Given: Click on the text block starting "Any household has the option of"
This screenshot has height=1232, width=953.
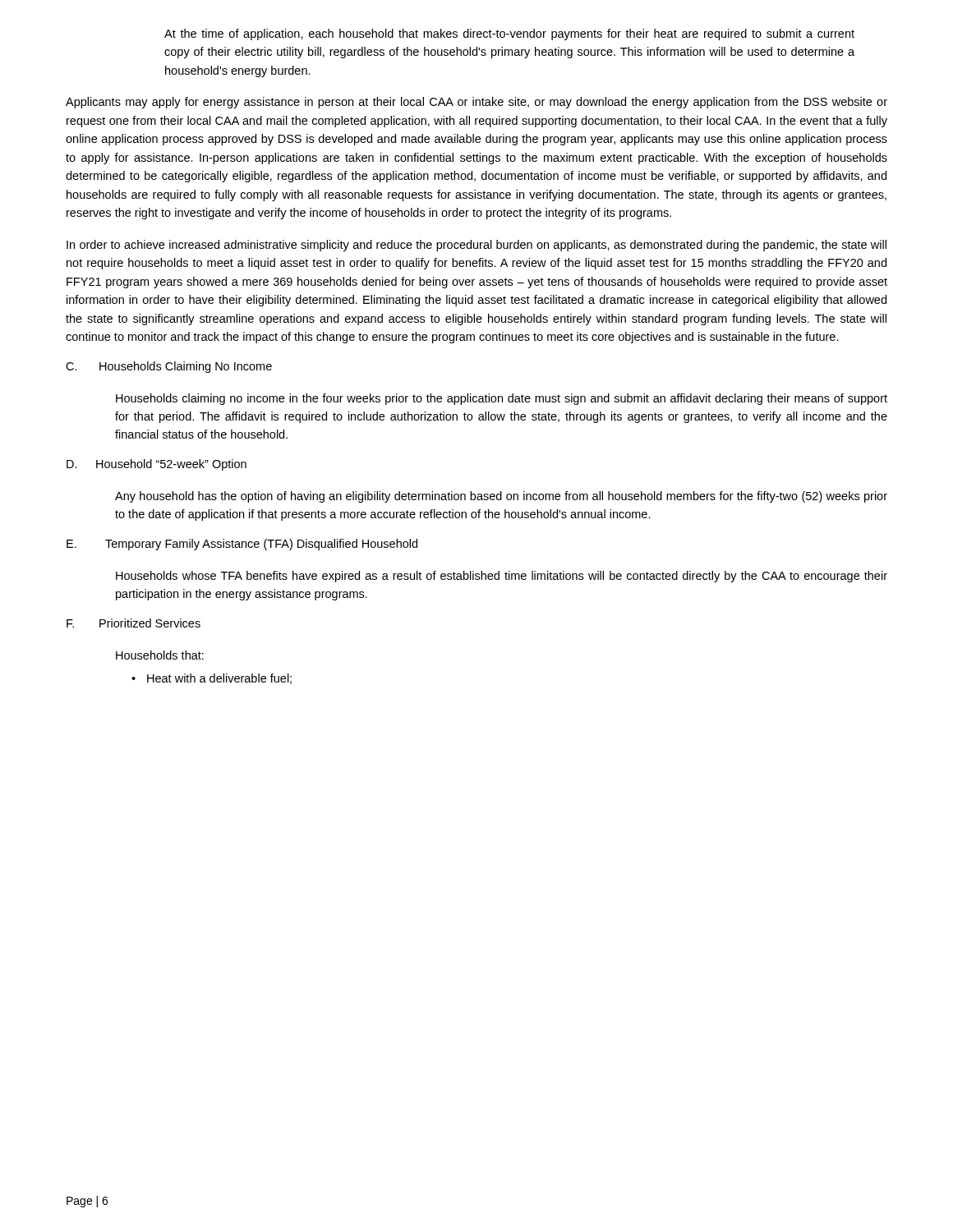Looking at the screenshot, I should tap(501, 505).
